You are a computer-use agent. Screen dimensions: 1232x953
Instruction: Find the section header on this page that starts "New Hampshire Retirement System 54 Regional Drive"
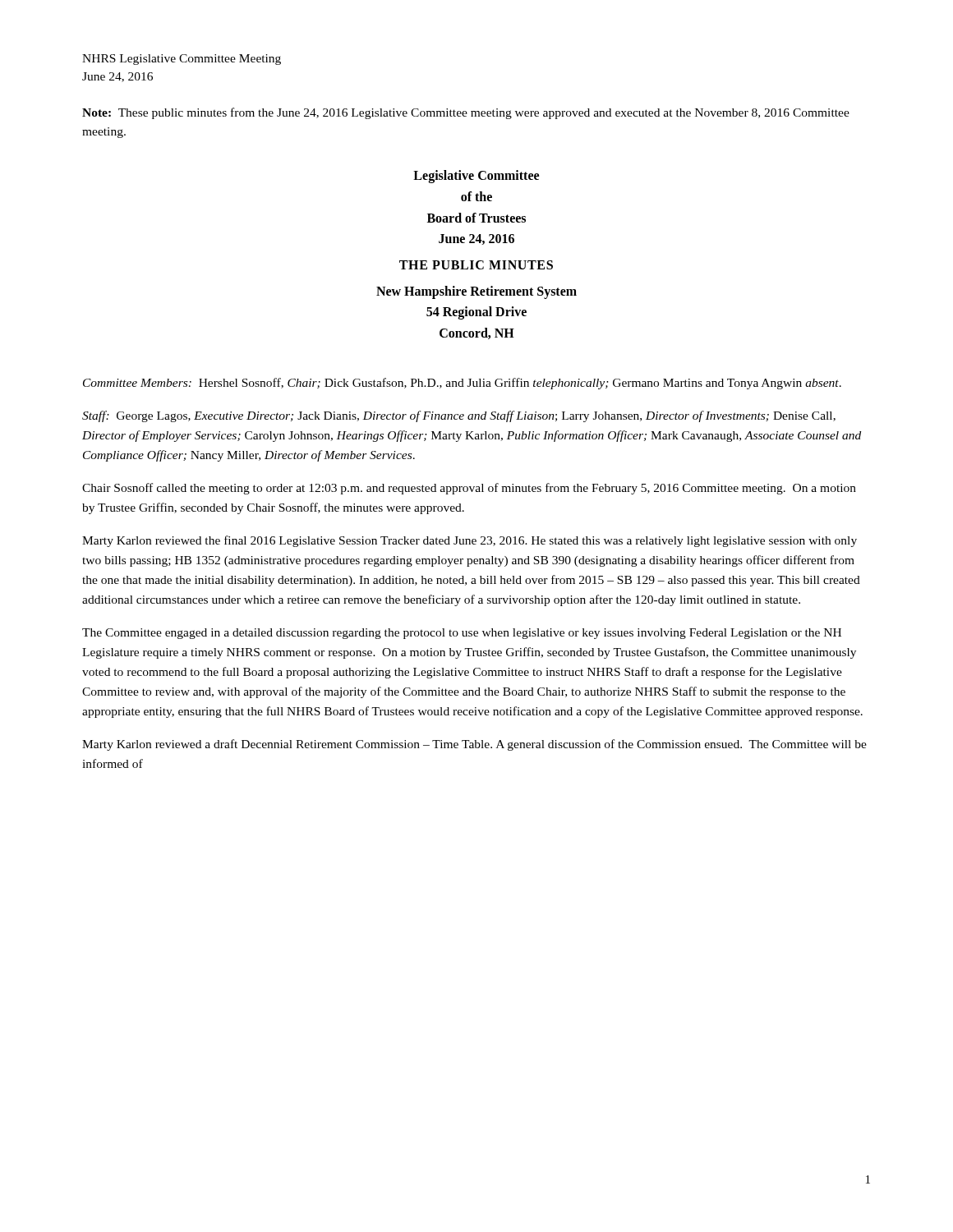coord(476,312)
